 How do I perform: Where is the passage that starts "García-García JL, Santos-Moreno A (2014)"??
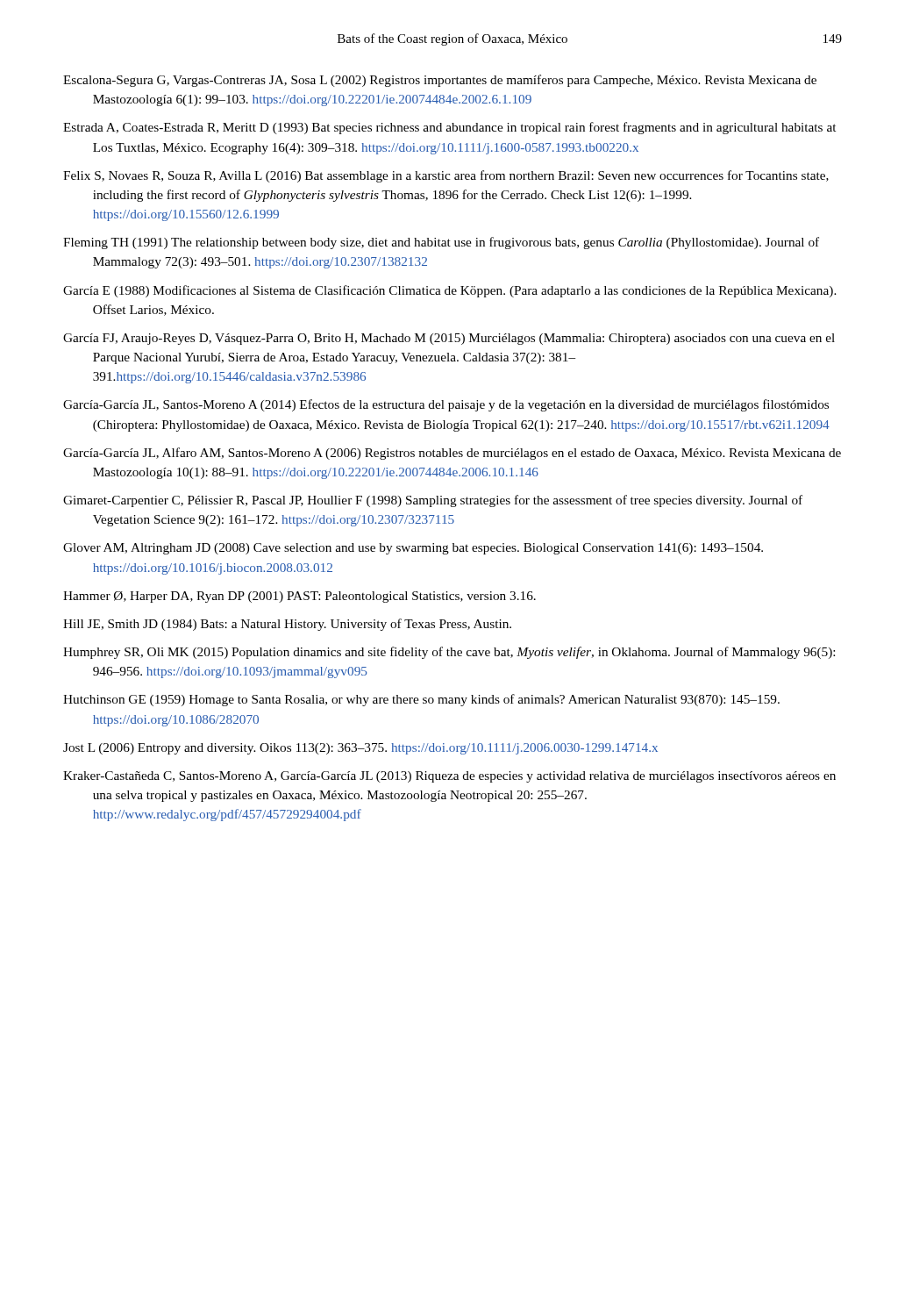[x=446, y=414]
